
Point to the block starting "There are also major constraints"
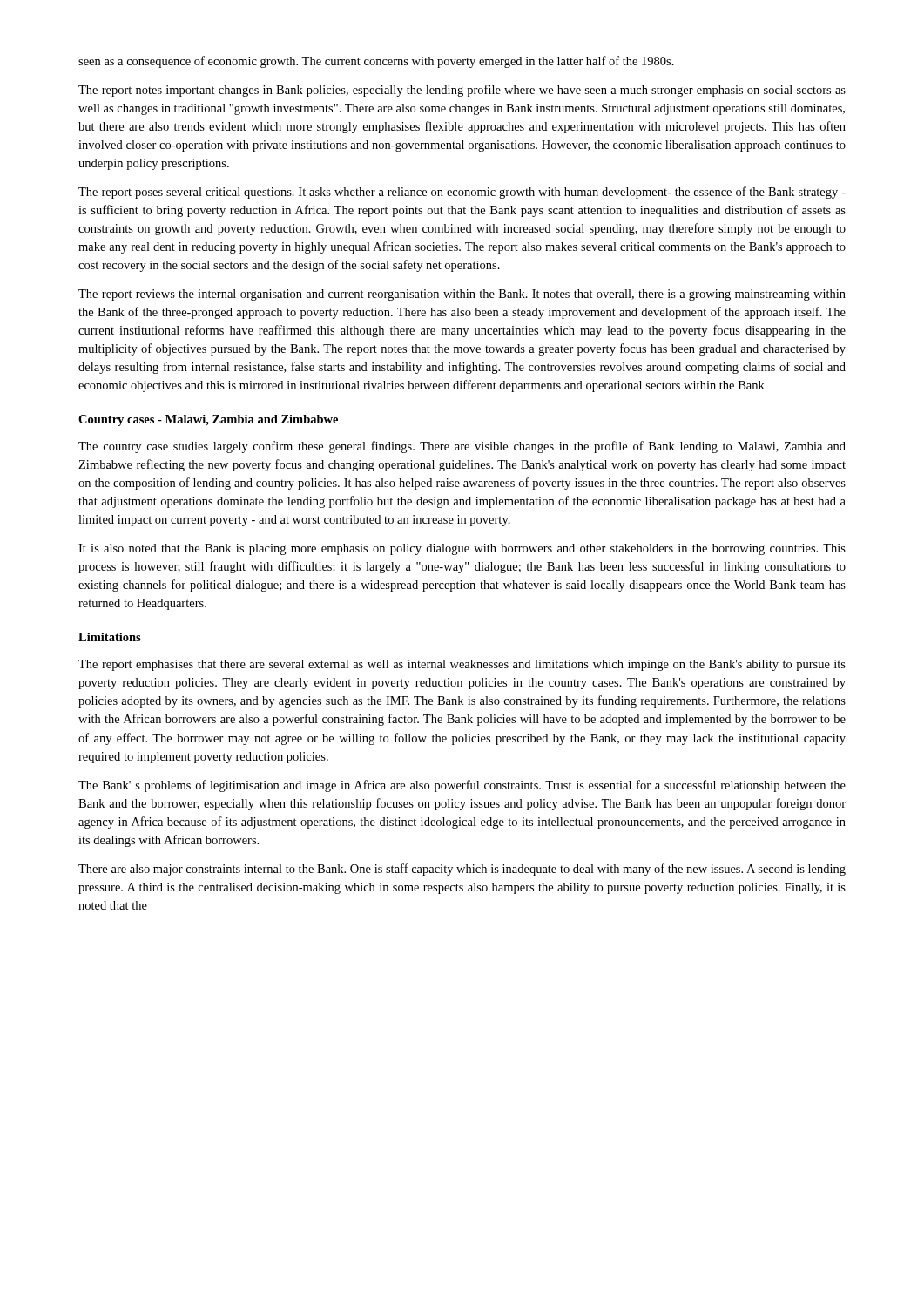[x=462, y=887]
